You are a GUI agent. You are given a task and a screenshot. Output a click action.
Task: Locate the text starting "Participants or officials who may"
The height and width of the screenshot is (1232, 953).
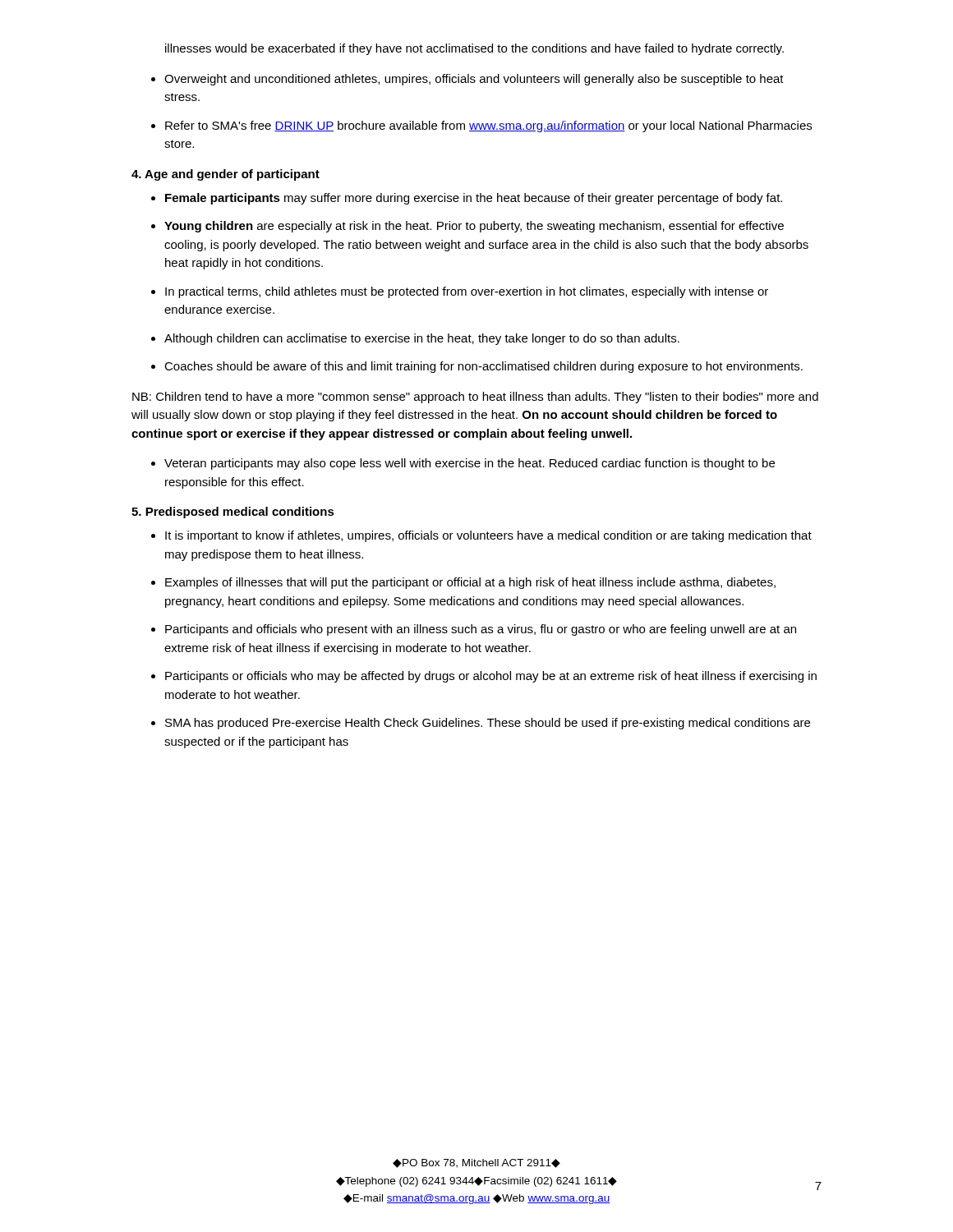click(x=491, y=685)
